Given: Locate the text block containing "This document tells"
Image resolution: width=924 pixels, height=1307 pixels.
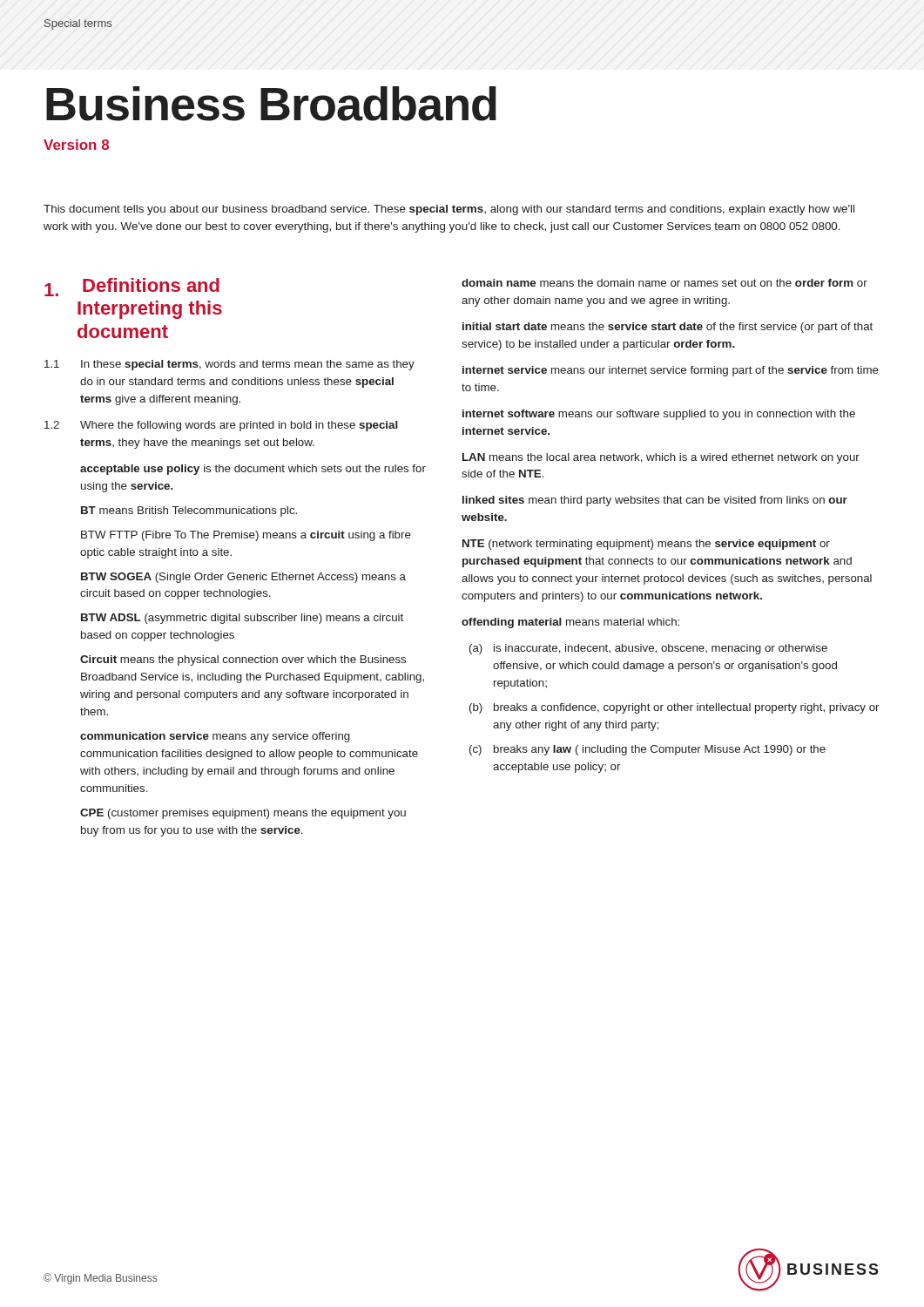Looking at the screenshot, I should tap(449, 217).
